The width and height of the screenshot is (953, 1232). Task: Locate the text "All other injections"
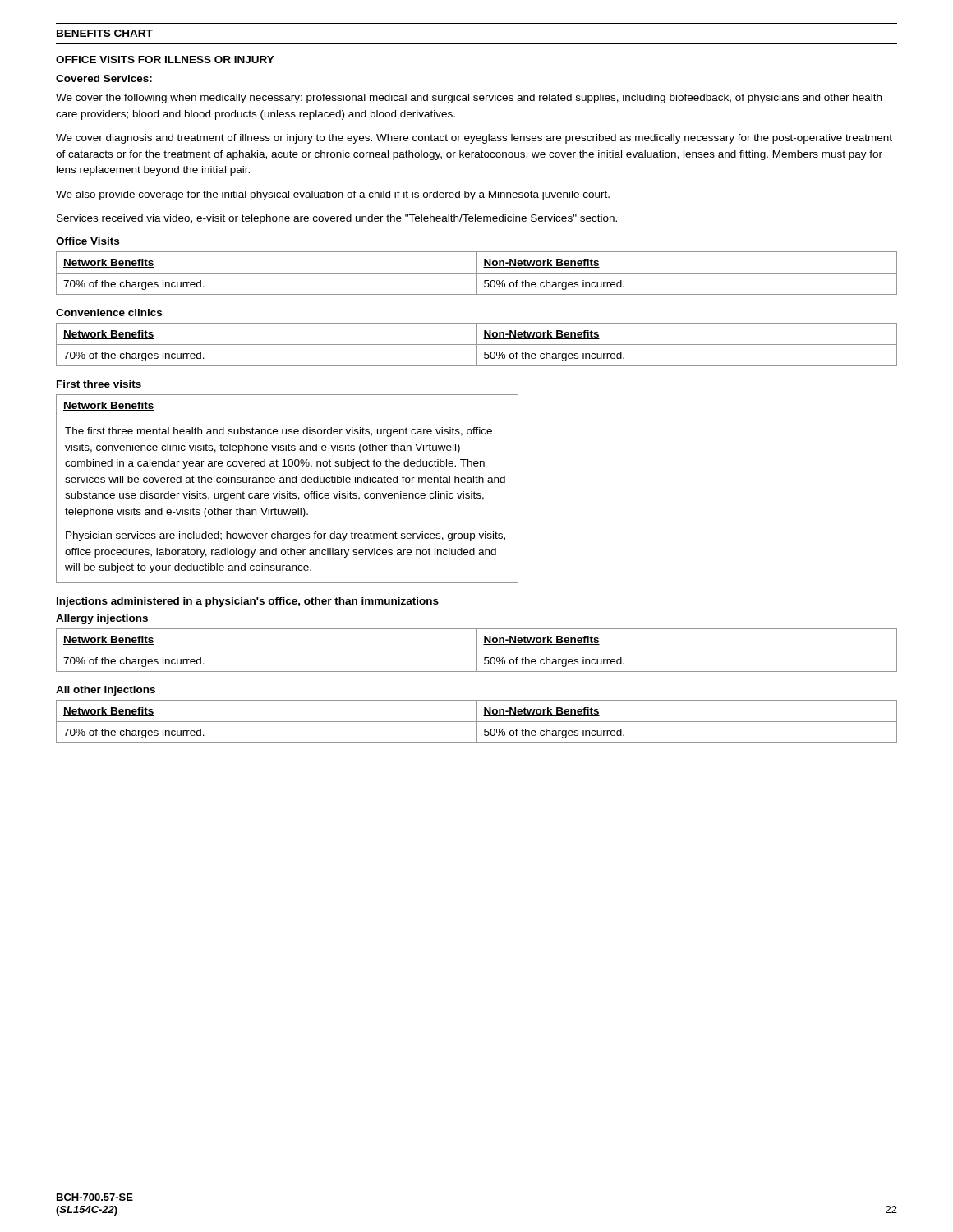pos(106,690)
